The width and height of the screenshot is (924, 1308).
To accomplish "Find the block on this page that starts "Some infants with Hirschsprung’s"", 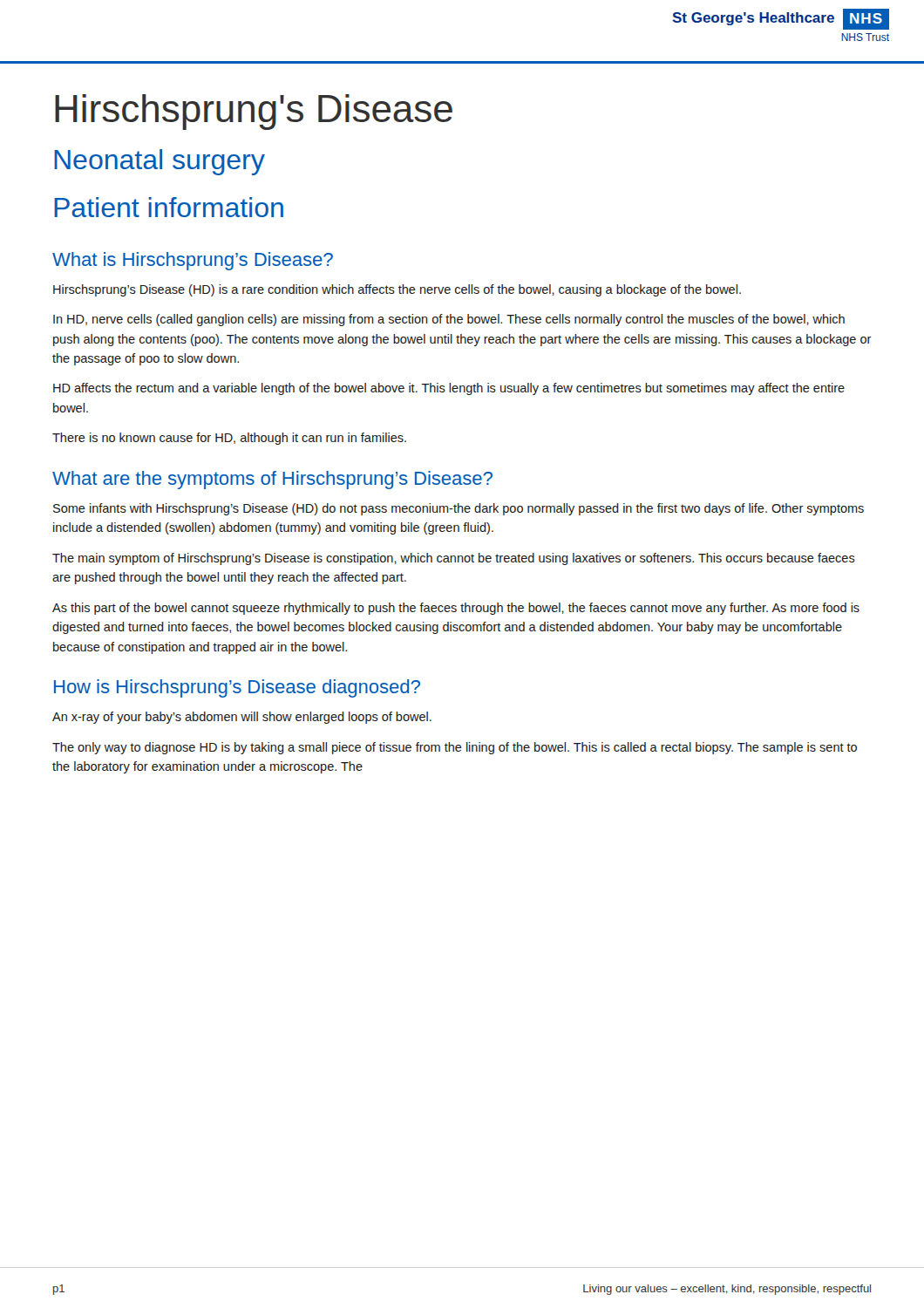I will click(458, 518).
